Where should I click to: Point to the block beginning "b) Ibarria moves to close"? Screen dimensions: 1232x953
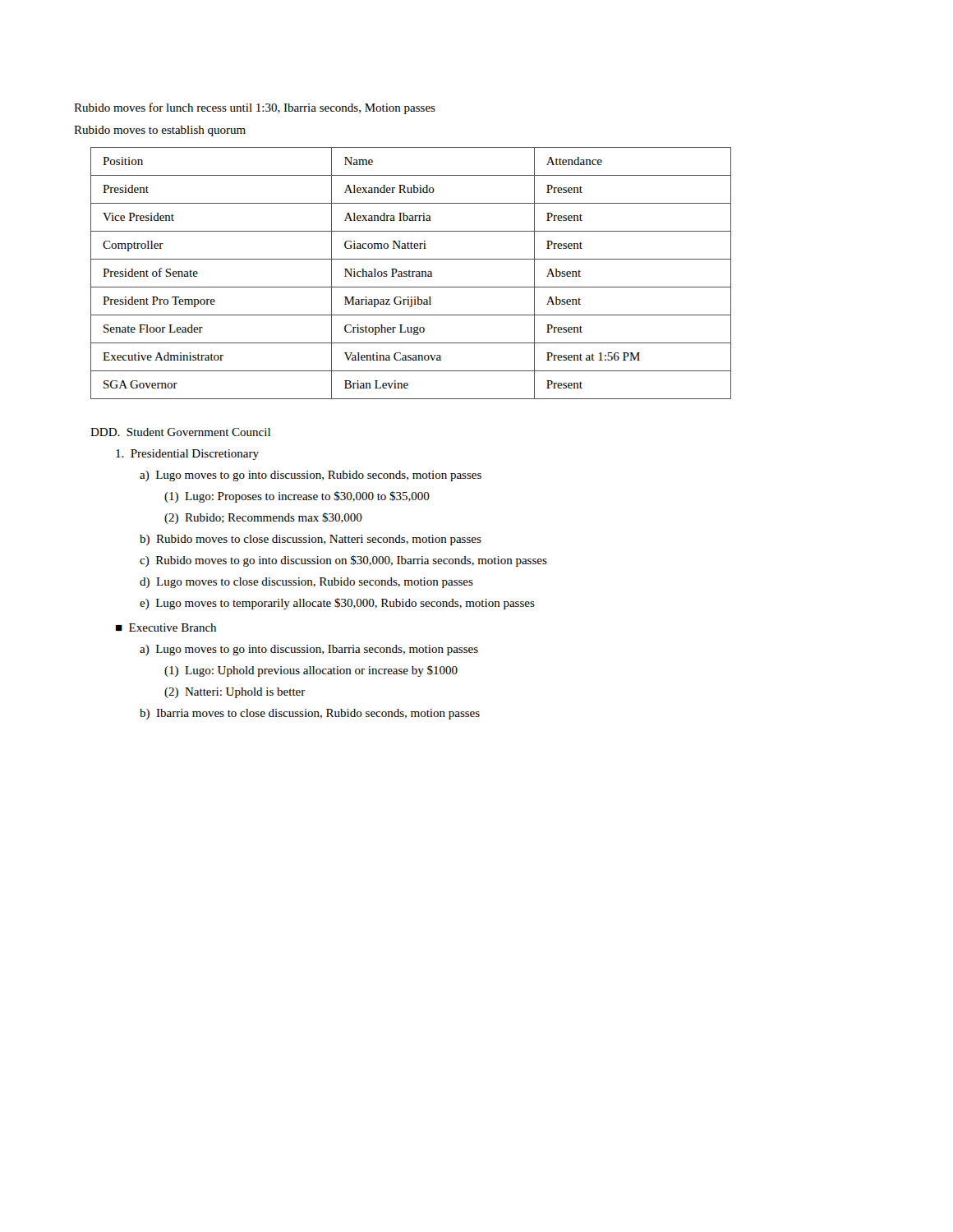(x=310, y=713)
